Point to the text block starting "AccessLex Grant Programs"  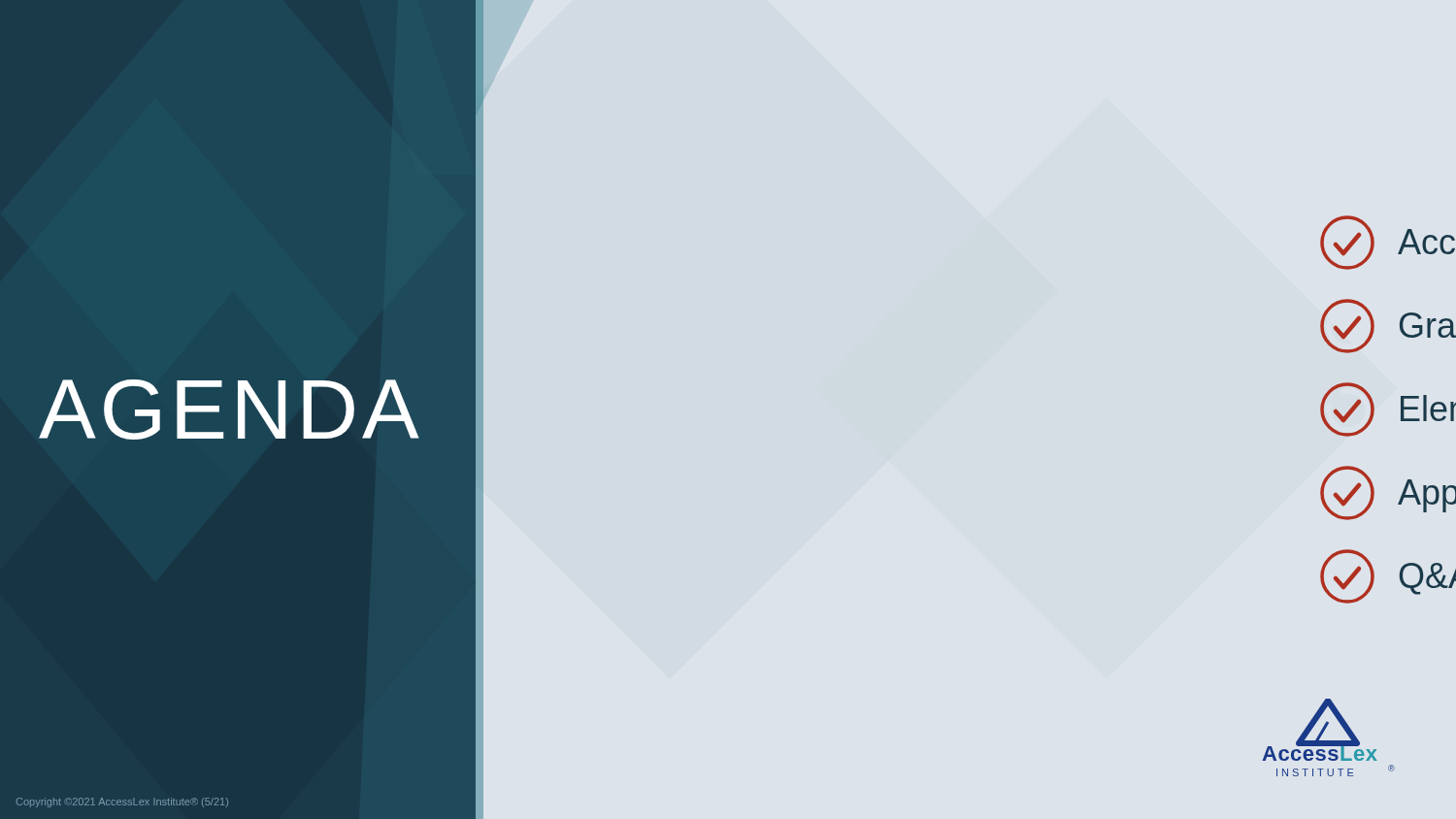(1388, 243)
